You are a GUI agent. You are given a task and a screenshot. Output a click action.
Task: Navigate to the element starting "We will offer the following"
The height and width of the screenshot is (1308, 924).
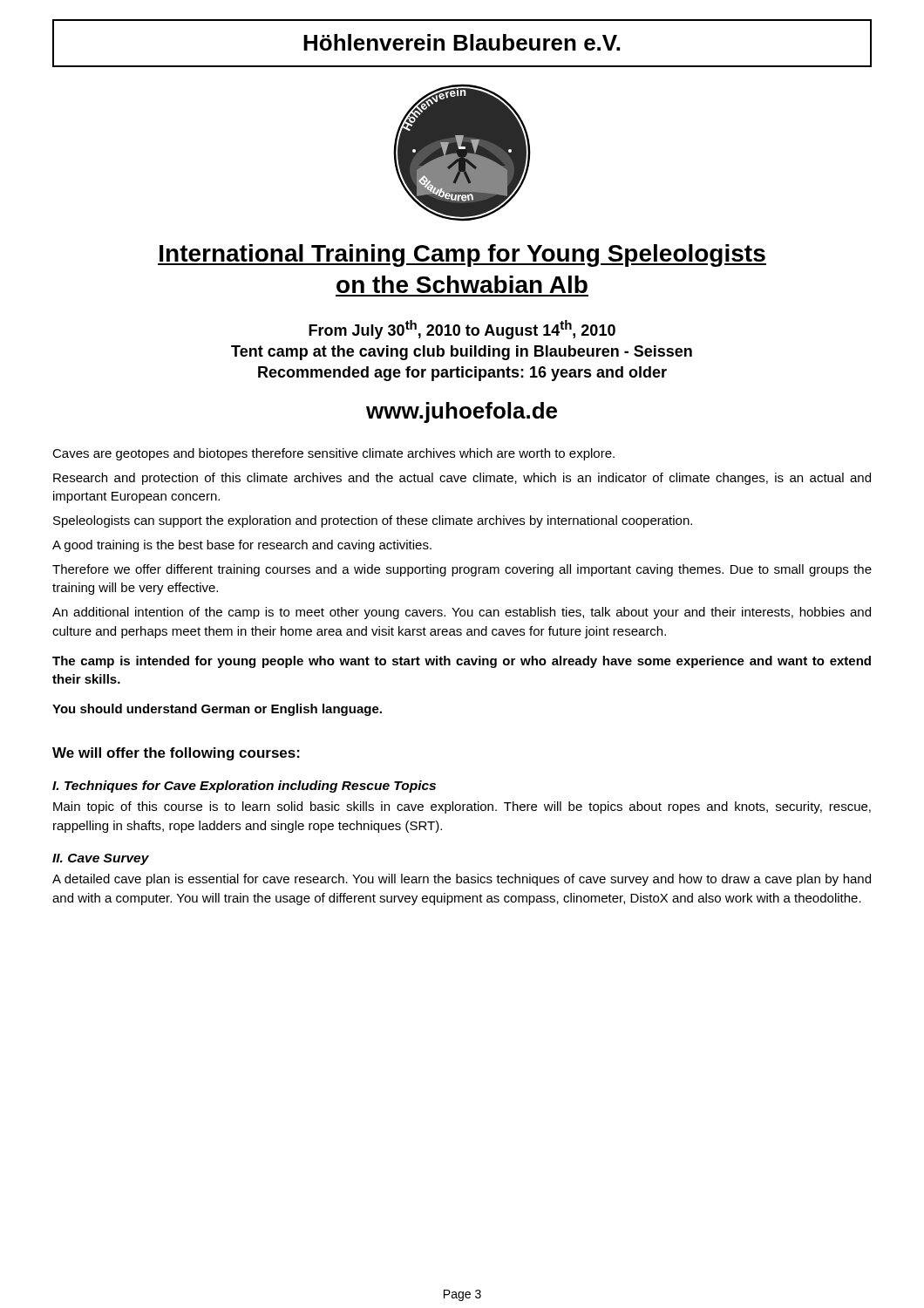(176, 753)
